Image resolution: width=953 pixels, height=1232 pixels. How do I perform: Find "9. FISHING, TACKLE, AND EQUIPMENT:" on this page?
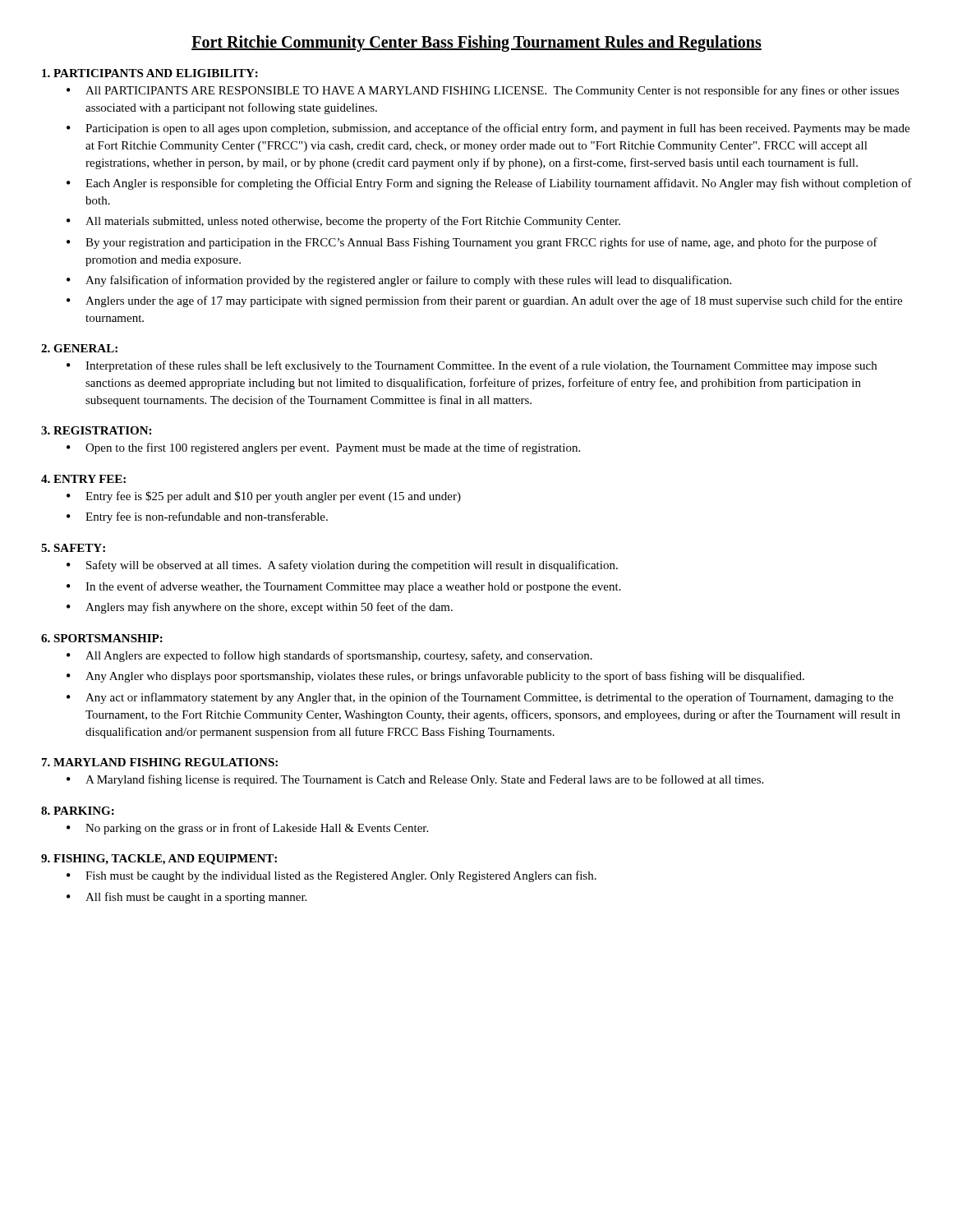point(159,858)
